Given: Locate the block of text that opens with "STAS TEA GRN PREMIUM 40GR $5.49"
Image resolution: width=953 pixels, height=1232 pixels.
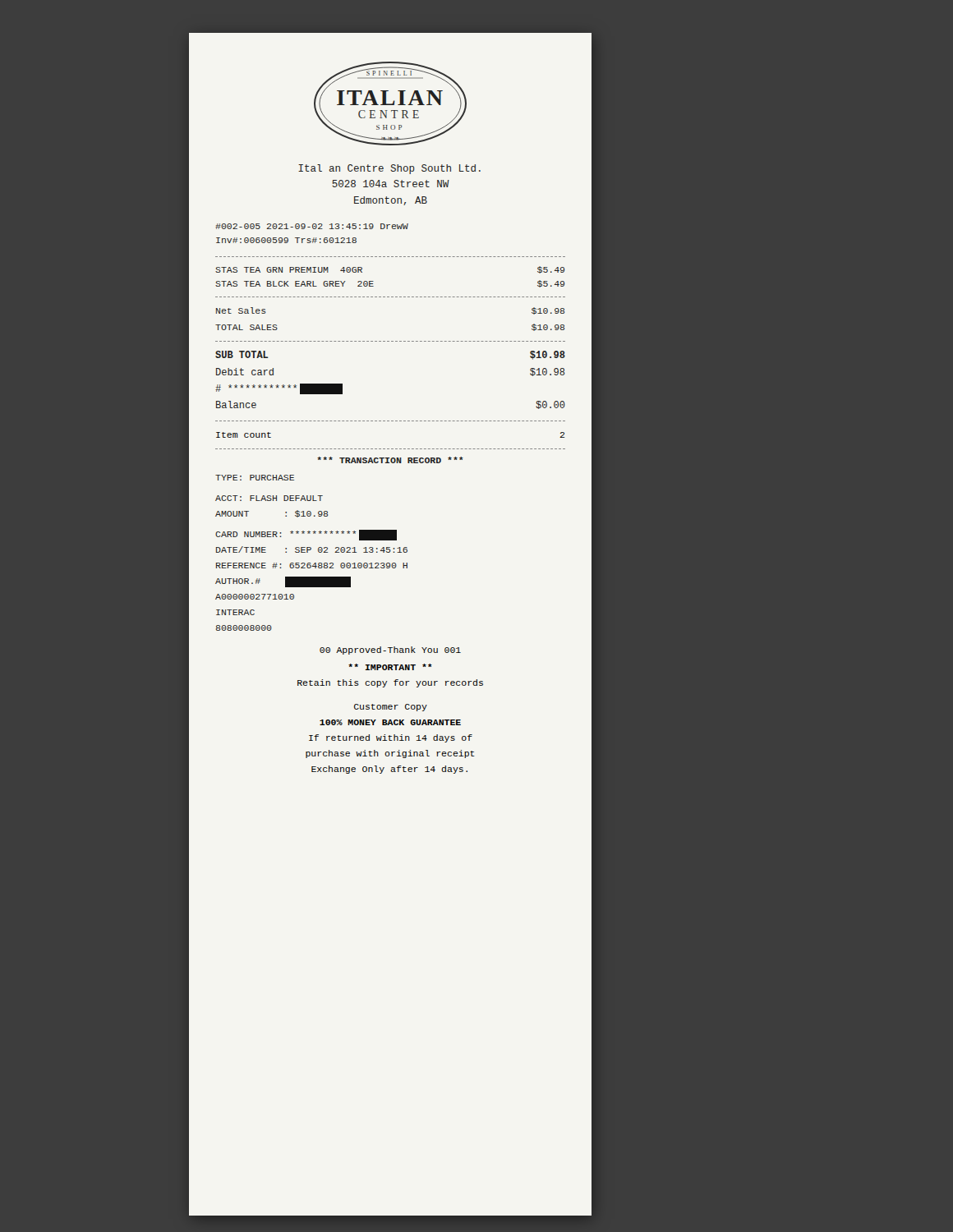Looking at the screenshot, I should point(269,270).
